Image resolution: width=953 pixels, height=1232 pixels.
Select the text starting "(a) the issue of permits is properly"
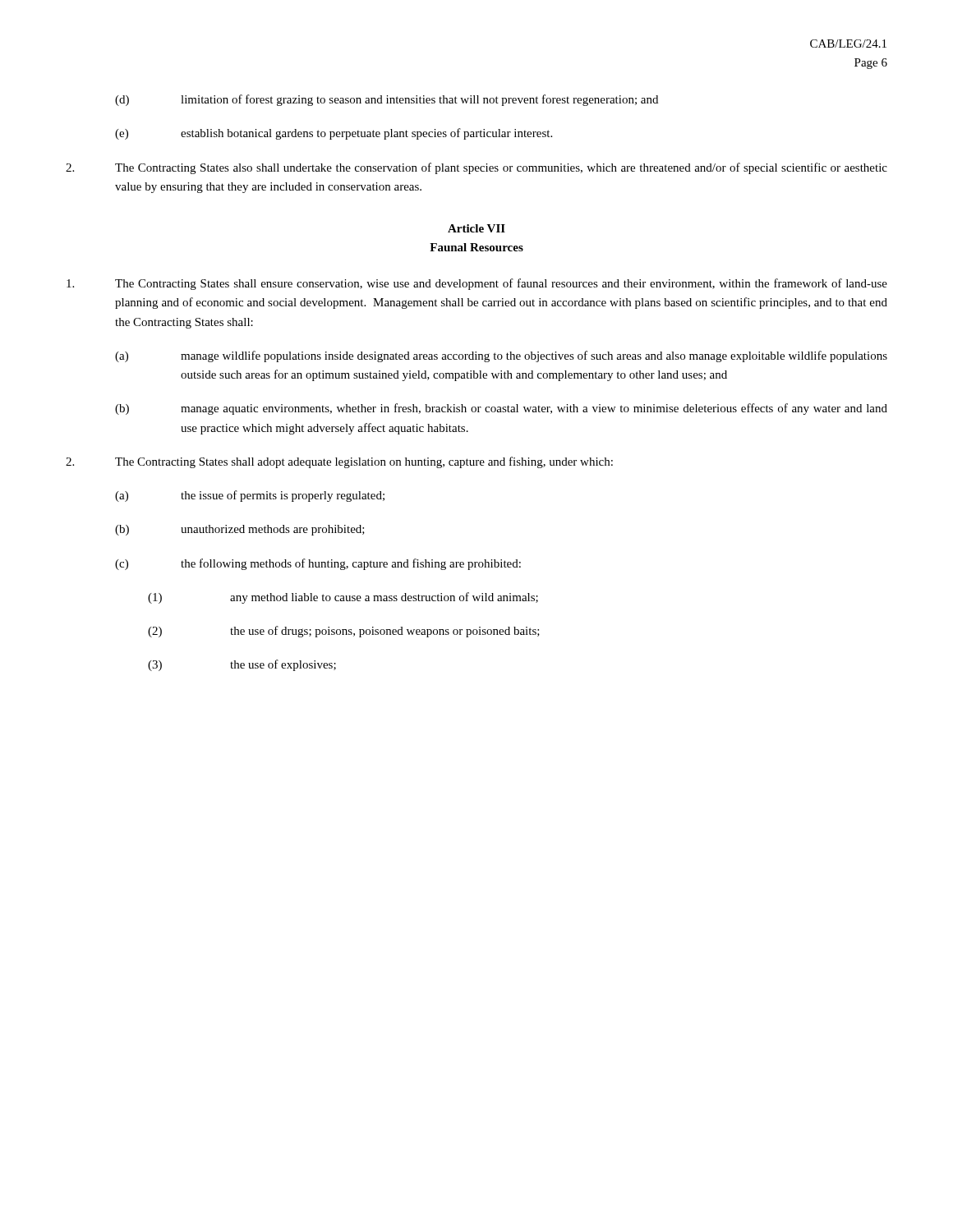tap(250, 496)
